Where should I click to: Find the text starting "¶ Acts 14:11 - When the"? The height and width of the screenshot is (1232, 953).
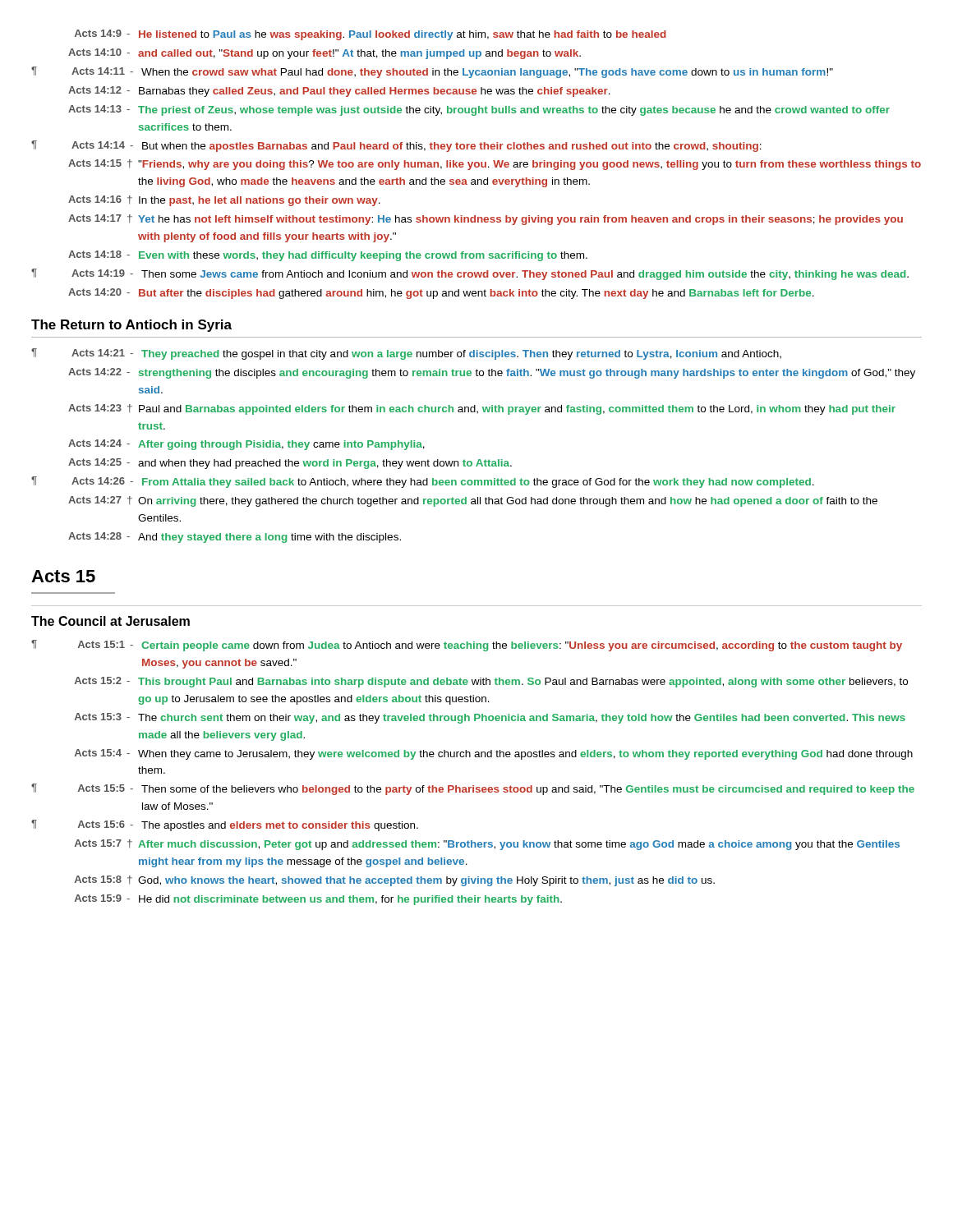[476, 73]
